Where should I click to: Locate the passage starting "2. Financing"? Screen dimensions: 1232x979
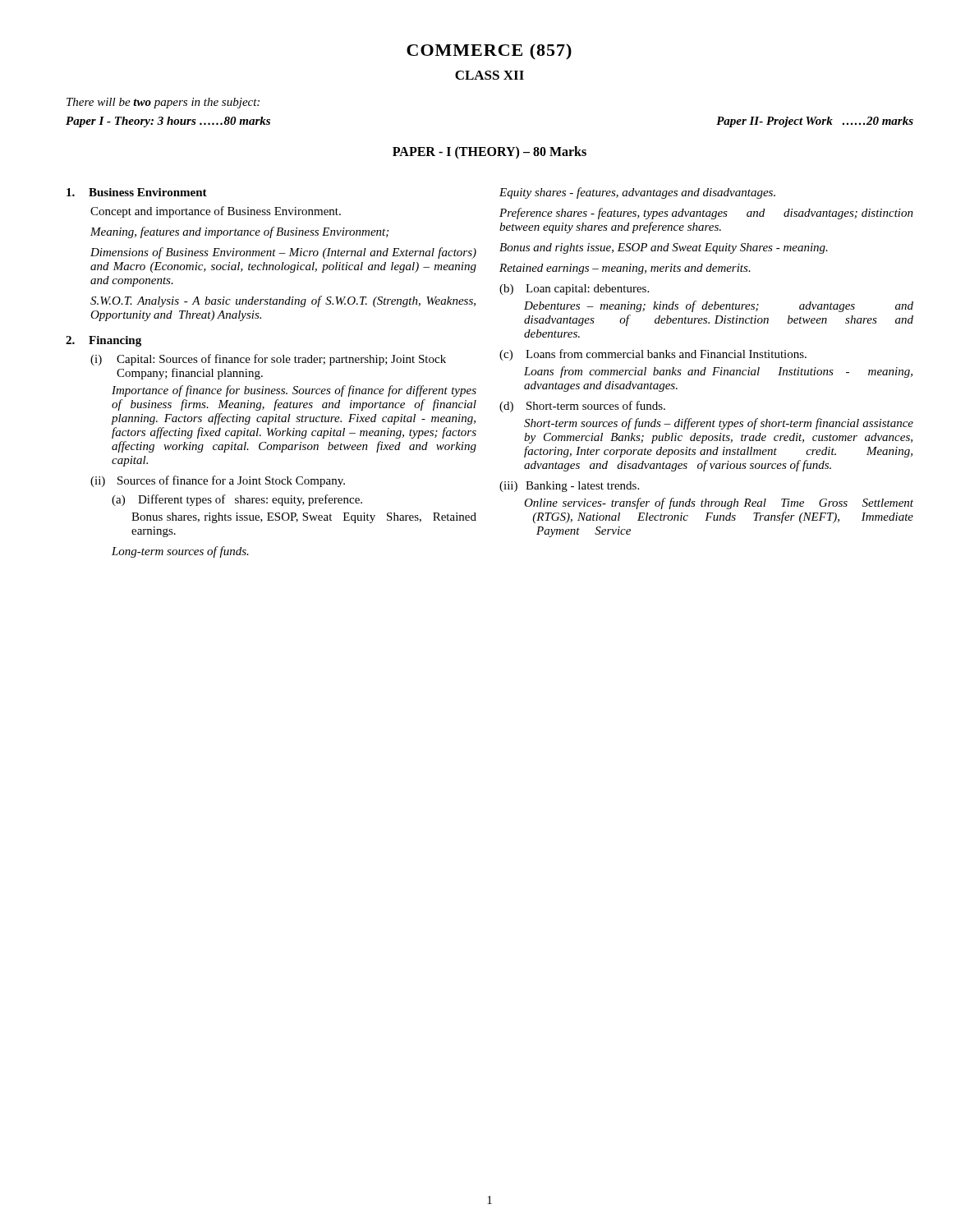click(104, 340)
